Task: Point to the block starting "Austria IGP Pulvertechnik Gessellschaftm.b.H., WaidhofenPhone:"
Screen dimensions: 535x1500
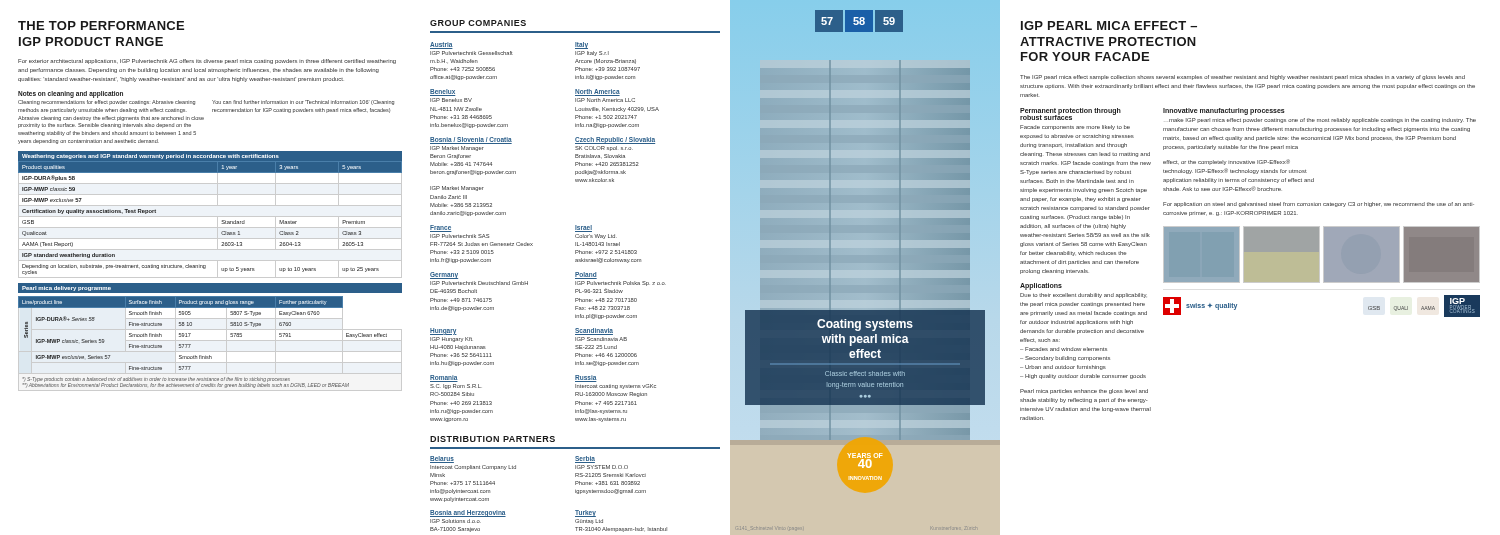Action: (x=500, y=61)
